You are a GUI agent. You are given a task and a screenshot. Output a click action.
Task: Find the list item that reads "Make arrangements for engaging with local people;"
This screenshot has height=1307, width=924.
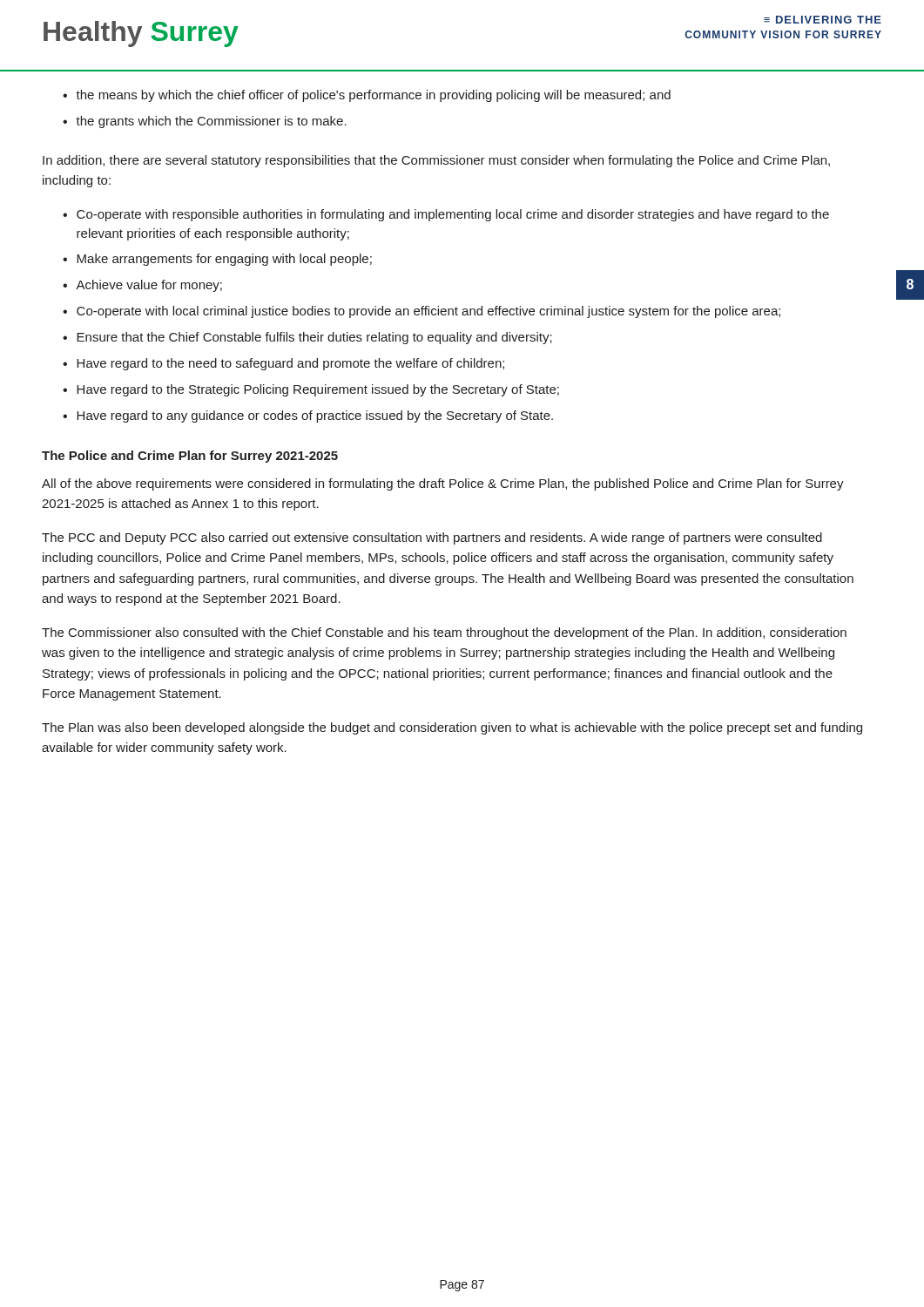(x=224, y=260)
